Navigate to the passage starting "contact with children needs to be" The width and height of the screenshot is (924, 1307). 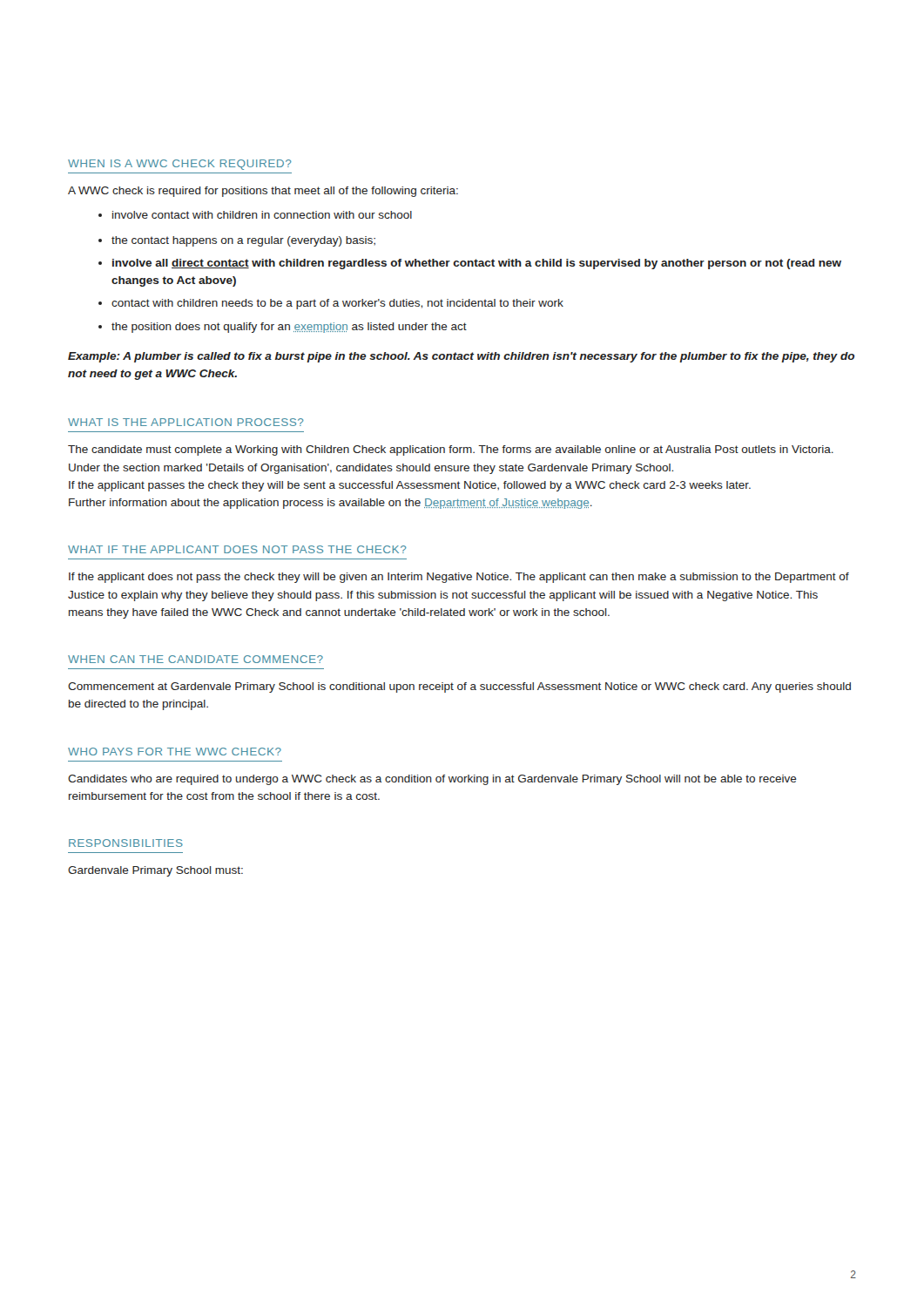pyautogui.click(x=337, y=303)
